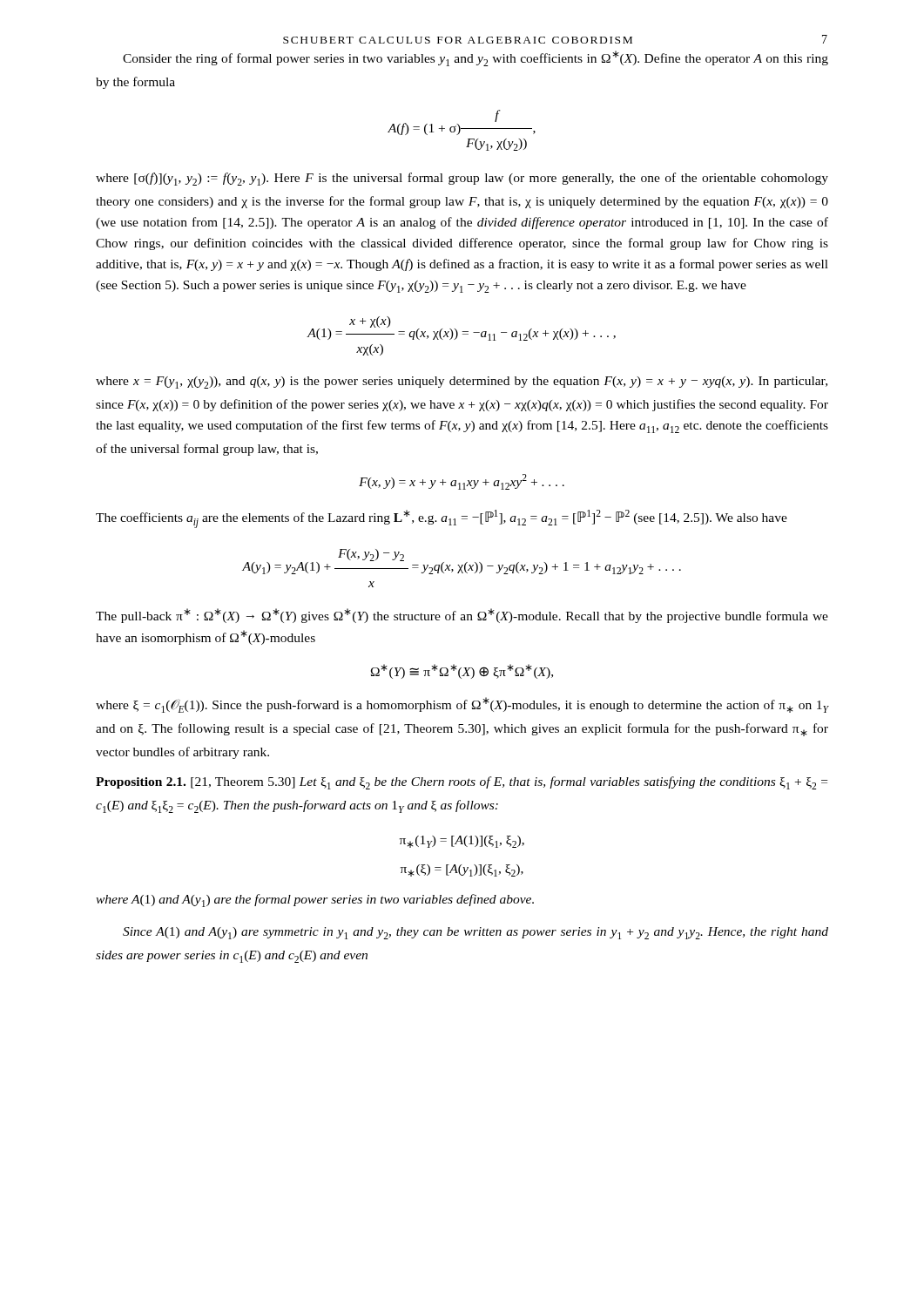Point to the block beginning "The coefficients aij are the"
924x1307 pixels.
[462, 518]
